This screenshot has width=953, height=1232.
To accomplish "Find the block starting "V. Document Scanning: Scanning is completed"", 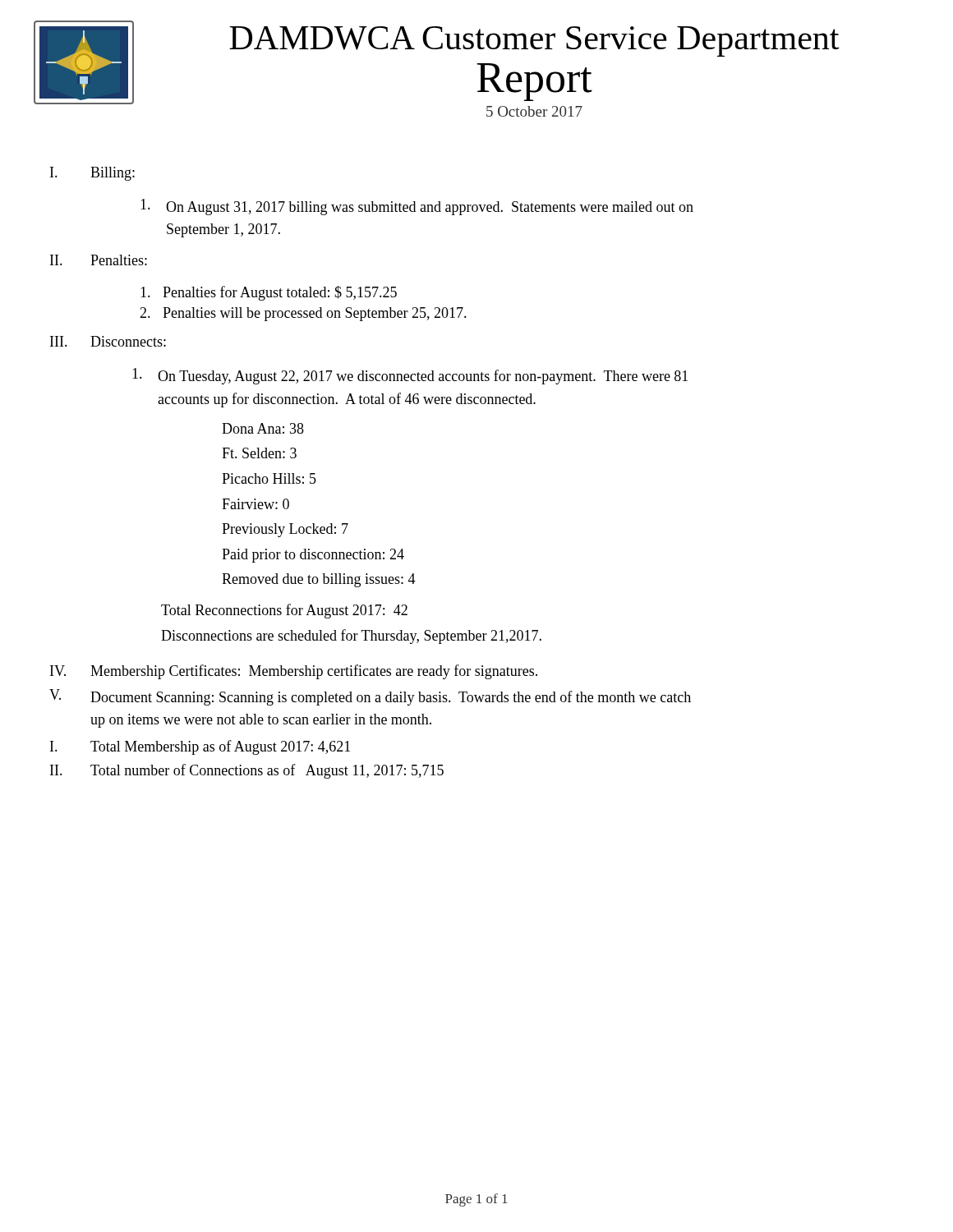I will 370,709.
